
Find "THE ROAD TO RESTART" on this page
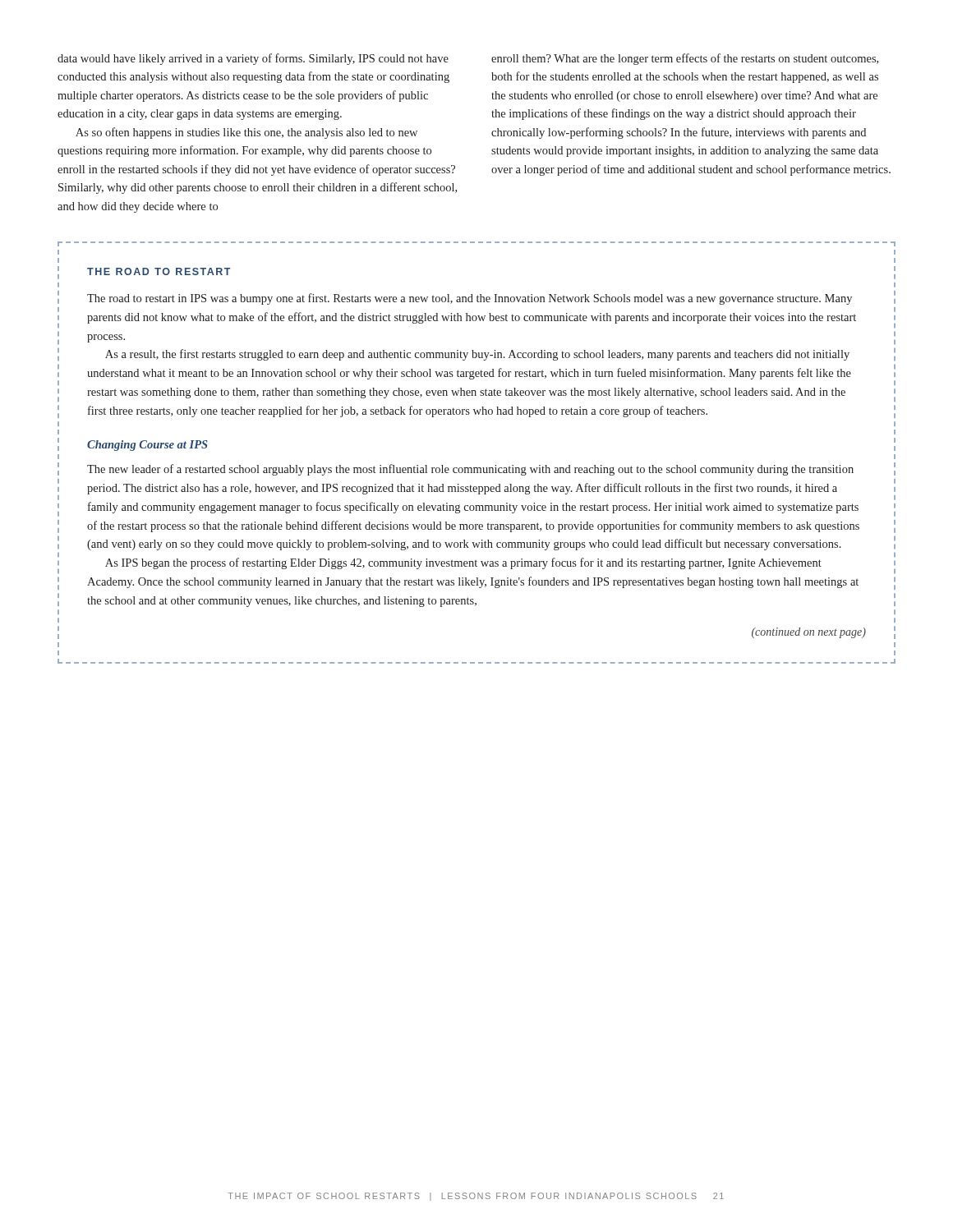click(x=159, y=272)
